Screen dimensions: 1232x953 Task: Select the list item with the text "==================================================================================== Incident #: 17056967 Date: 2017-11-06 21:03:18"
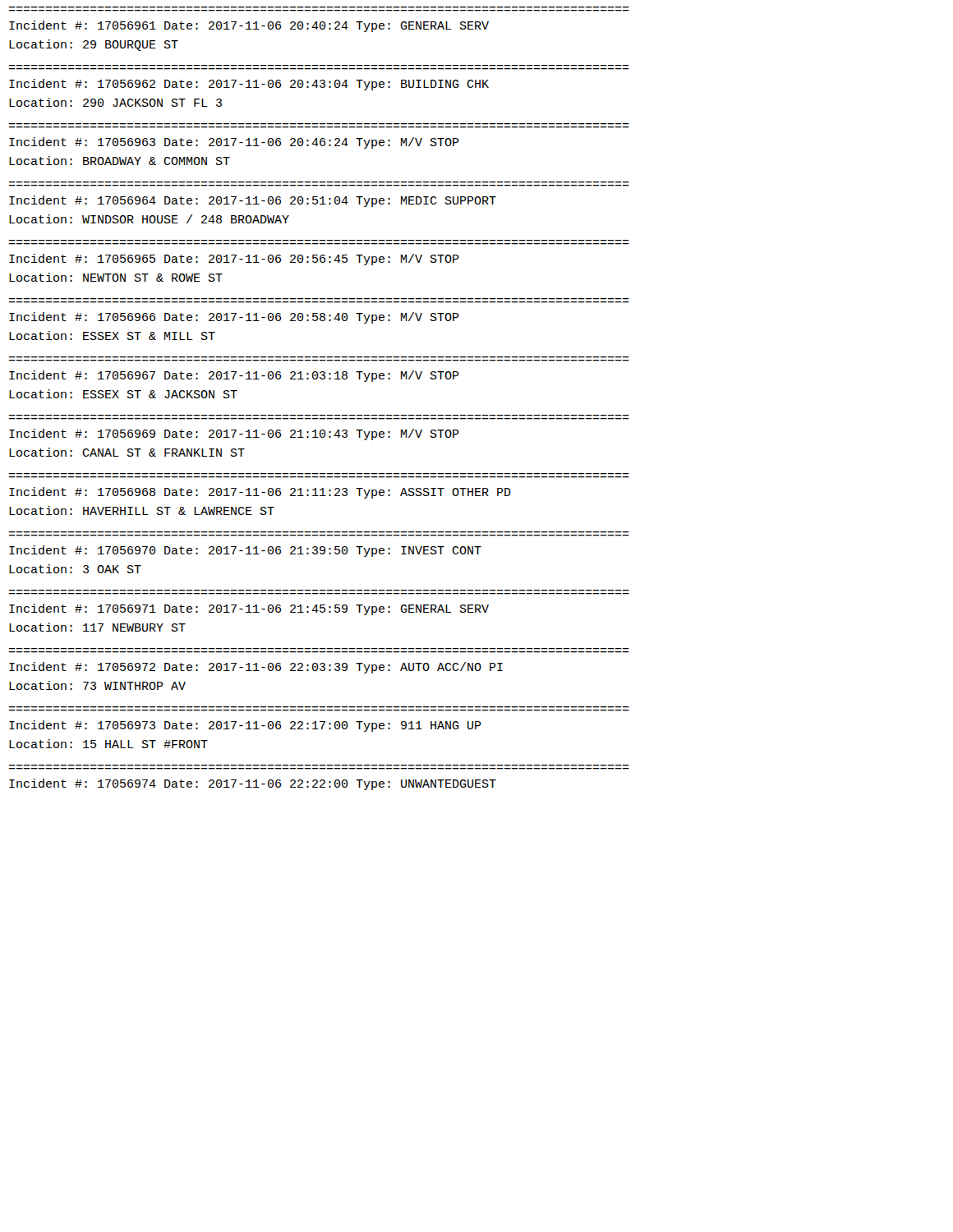234,376
